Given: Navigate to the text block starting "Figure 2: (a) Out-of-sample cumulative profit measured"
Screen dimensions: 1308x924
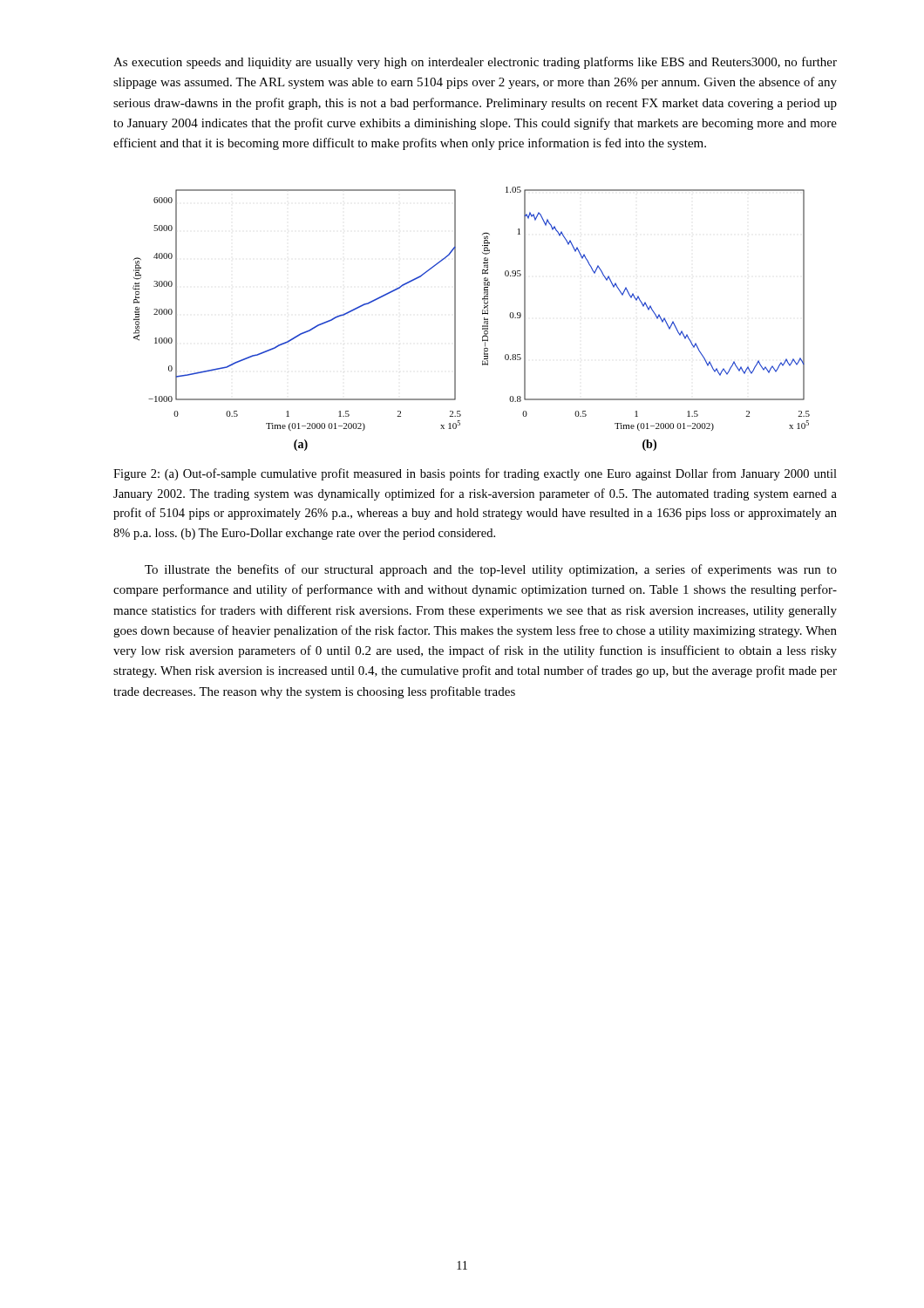Looking at the screenshot, I should point(475,503).
